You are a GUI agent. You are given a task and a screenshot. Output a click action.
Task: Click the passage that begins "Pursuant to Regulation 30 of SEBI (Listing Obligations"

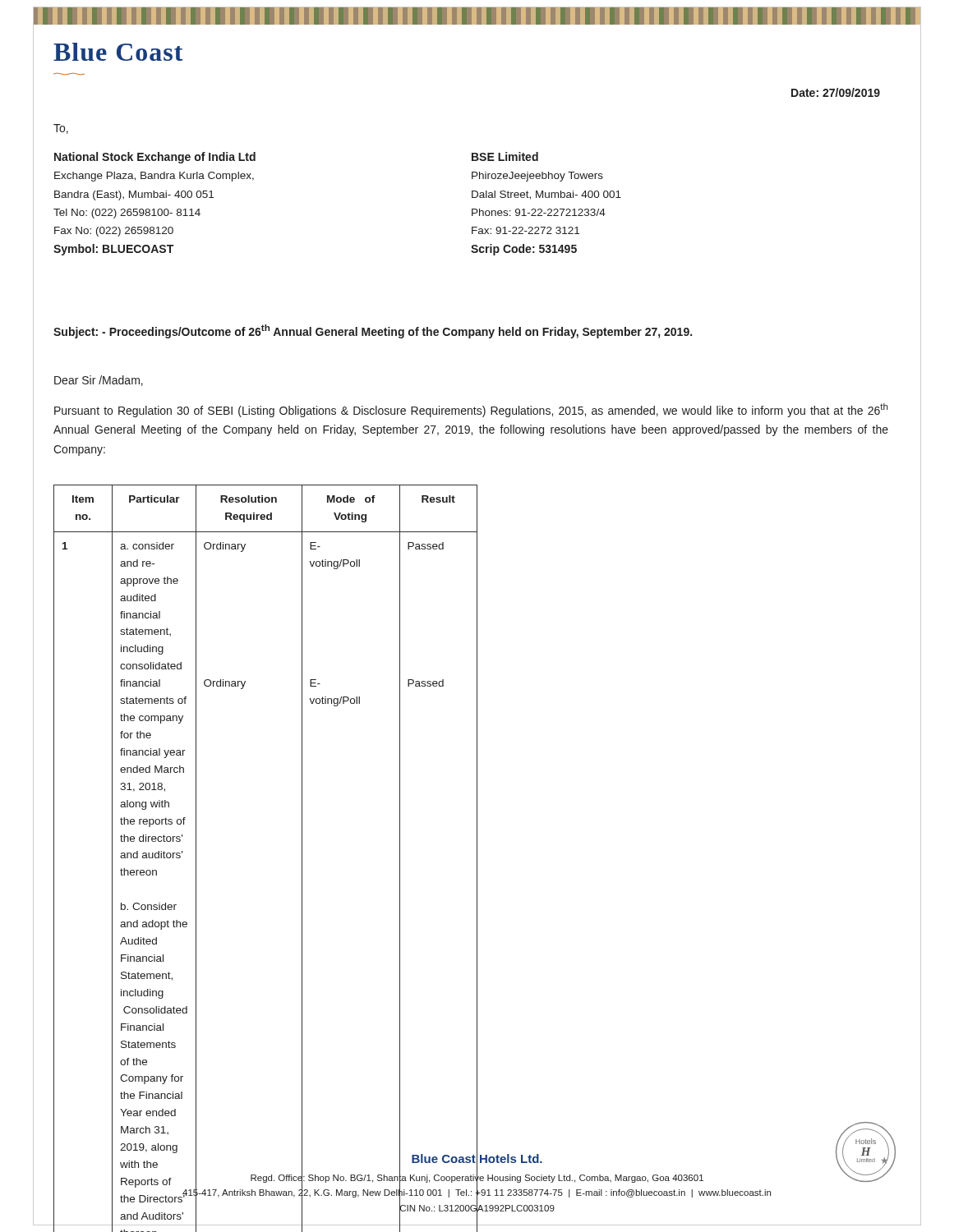point(471,428)
